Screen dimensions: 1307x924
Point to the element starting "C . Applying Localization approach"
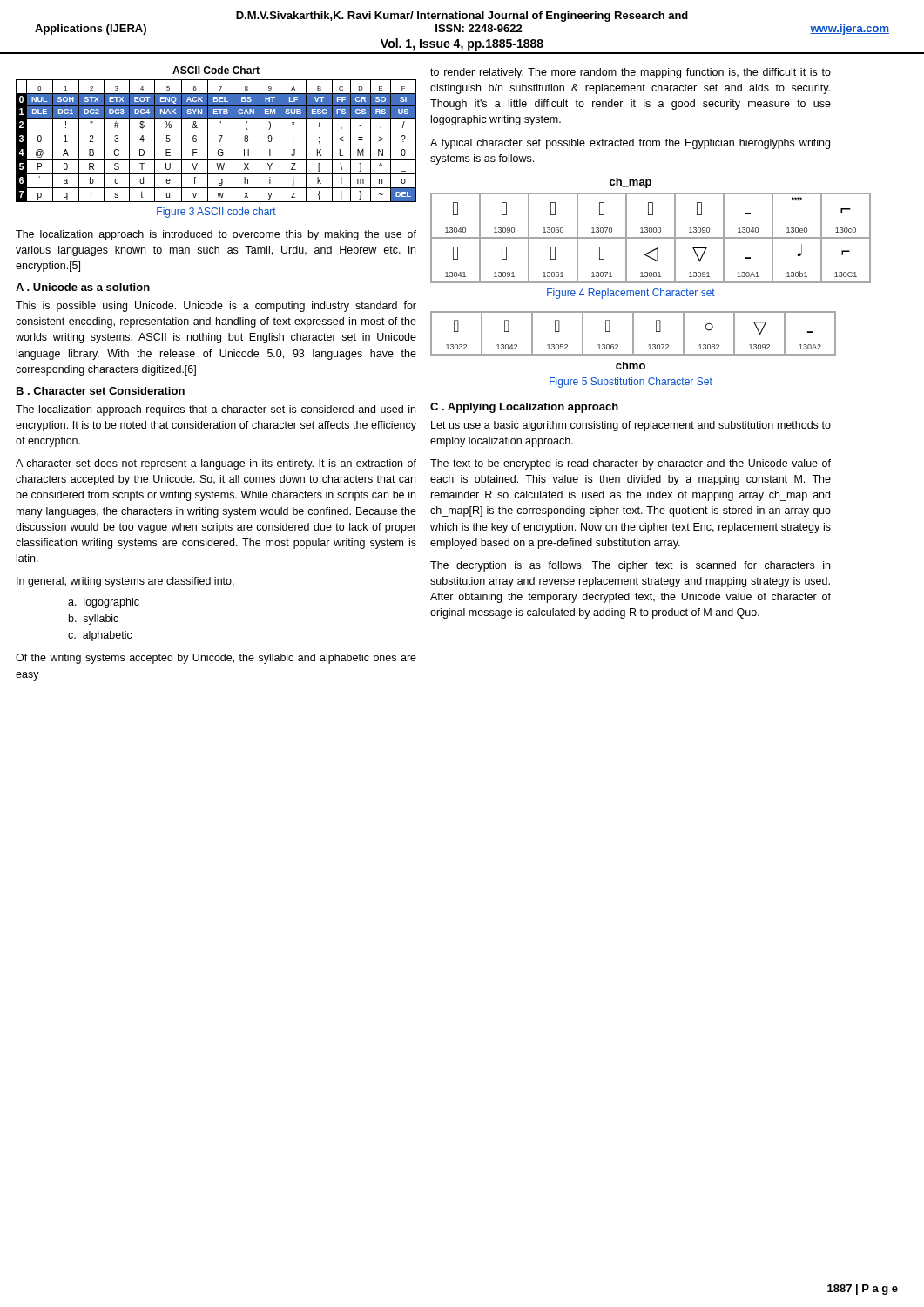[524, 406]
